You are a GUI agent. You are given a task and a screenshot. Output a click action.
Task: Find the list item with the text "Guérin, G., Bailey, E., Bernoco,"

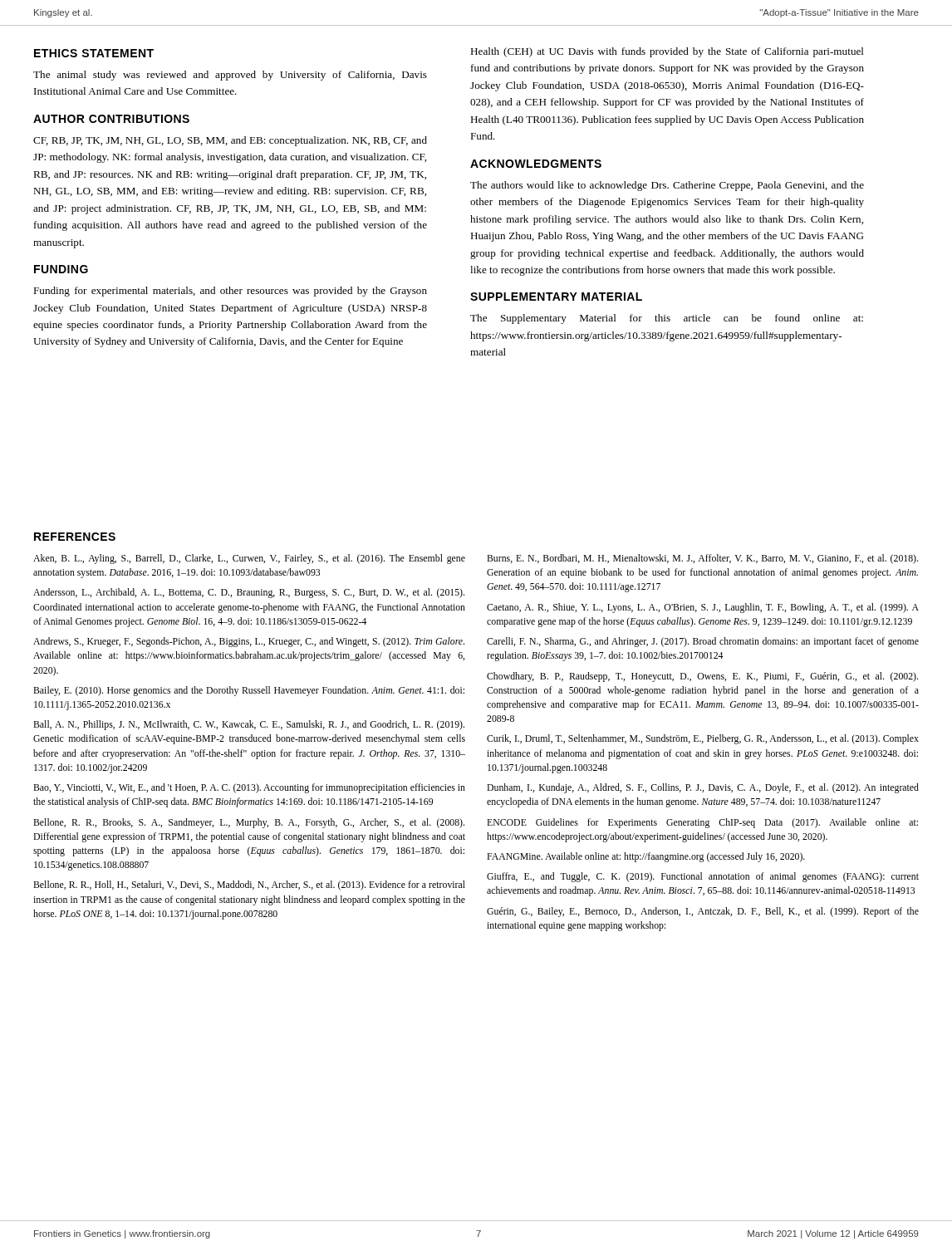(703, 918)
